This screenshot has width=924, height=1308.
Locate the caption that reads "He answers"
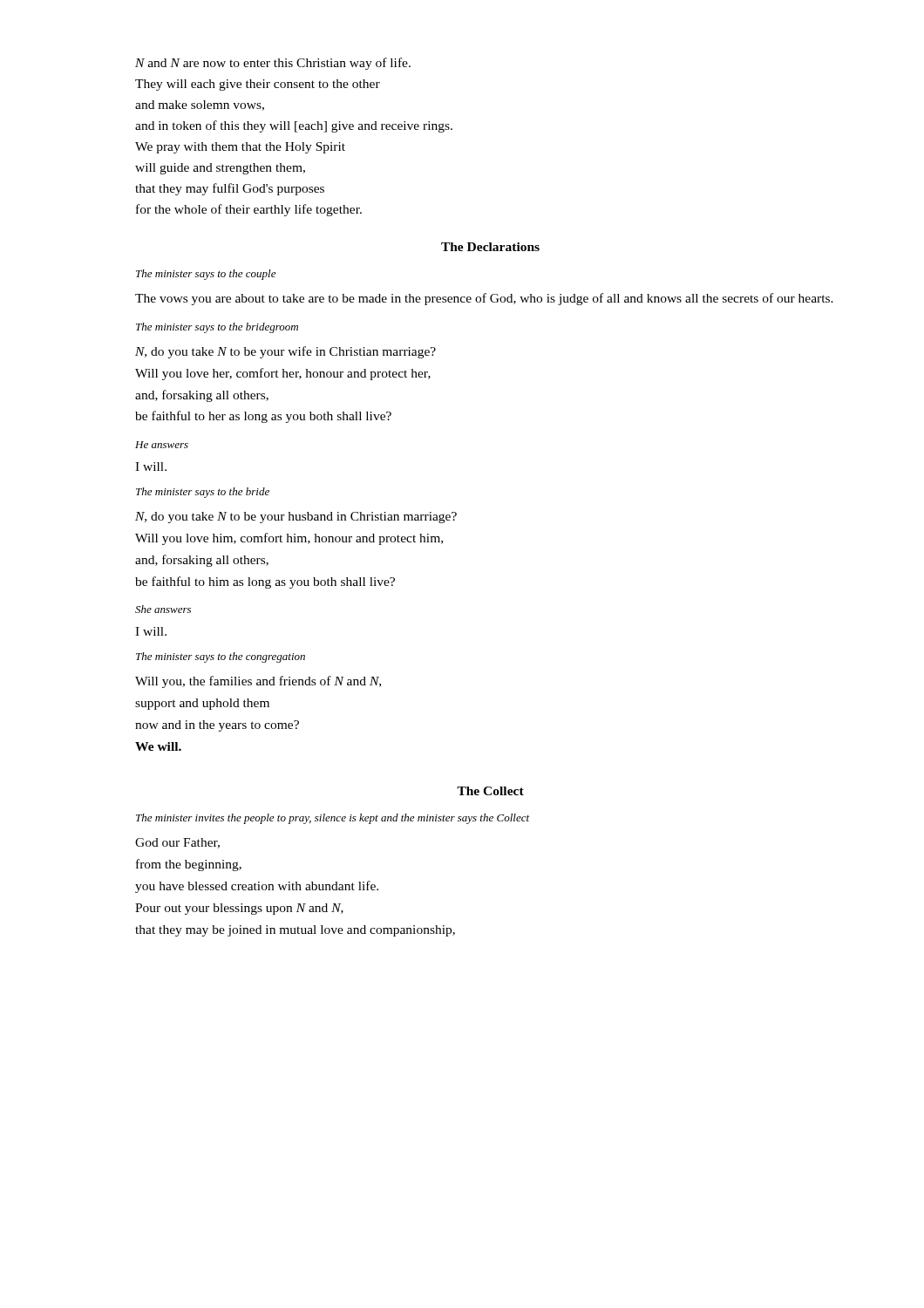point(162,444)
